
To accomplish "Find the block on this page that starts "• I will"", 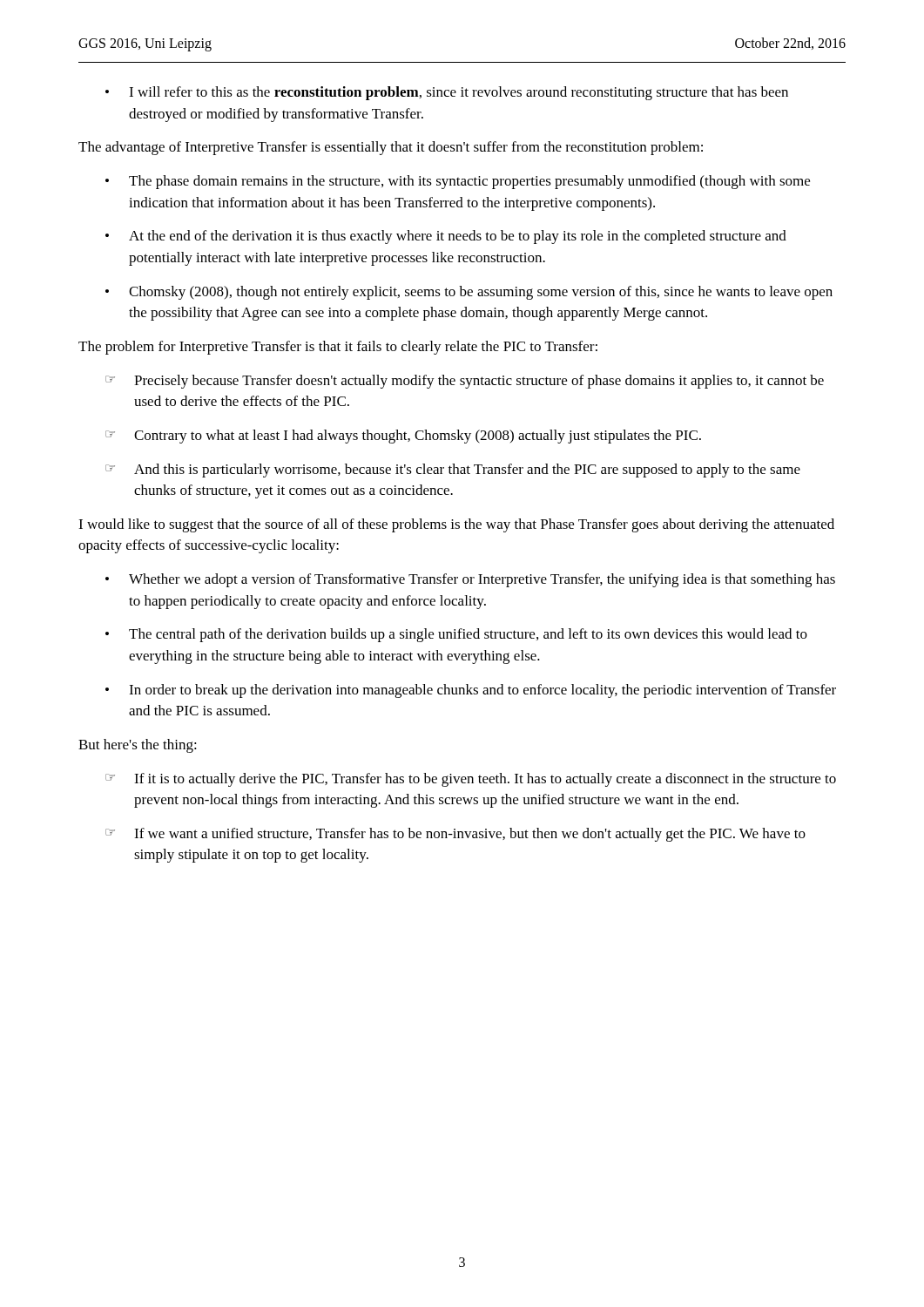I will click(475, 104).
